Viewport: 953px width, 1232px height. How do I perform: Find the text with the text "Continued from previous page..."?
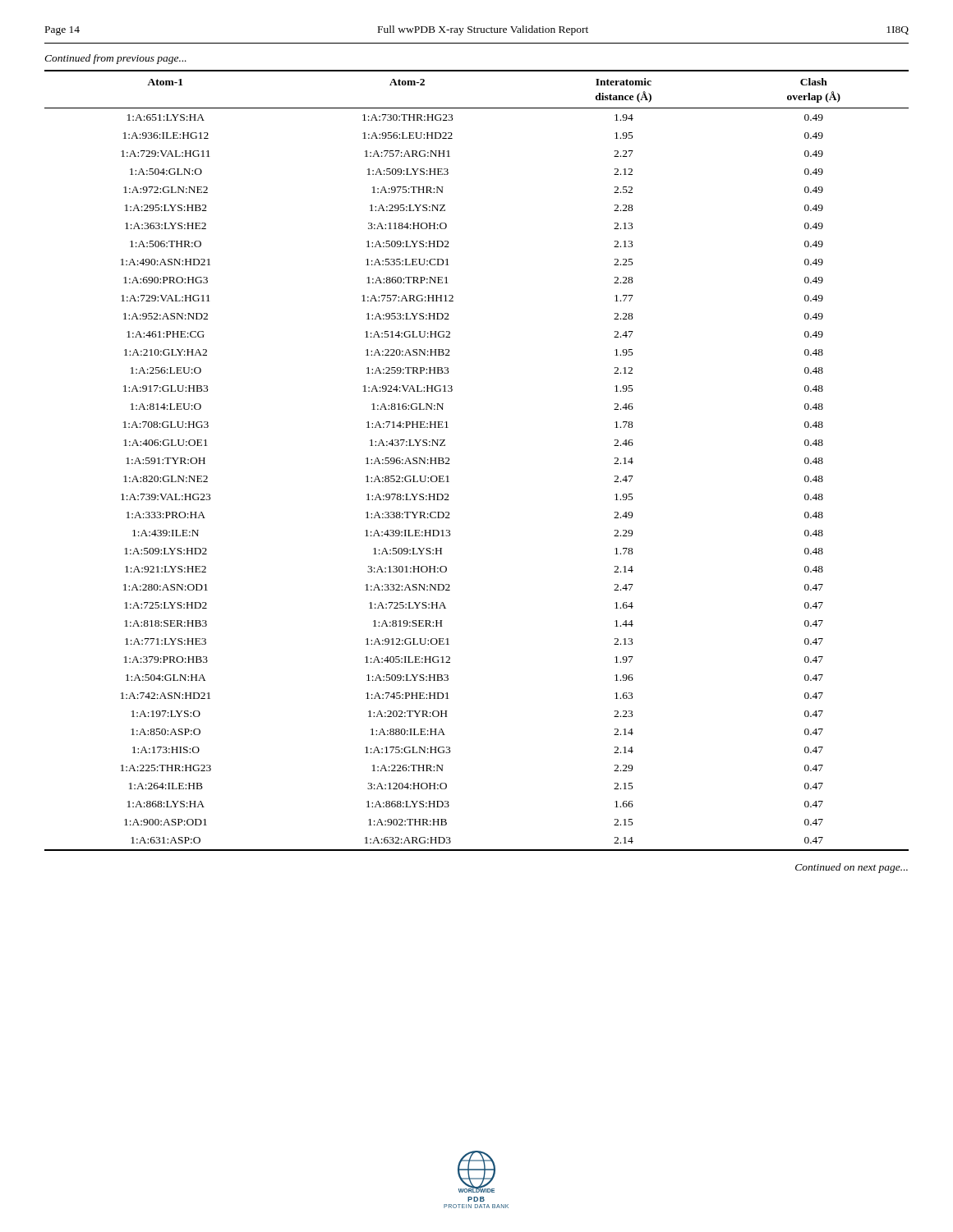coord(116,58)
